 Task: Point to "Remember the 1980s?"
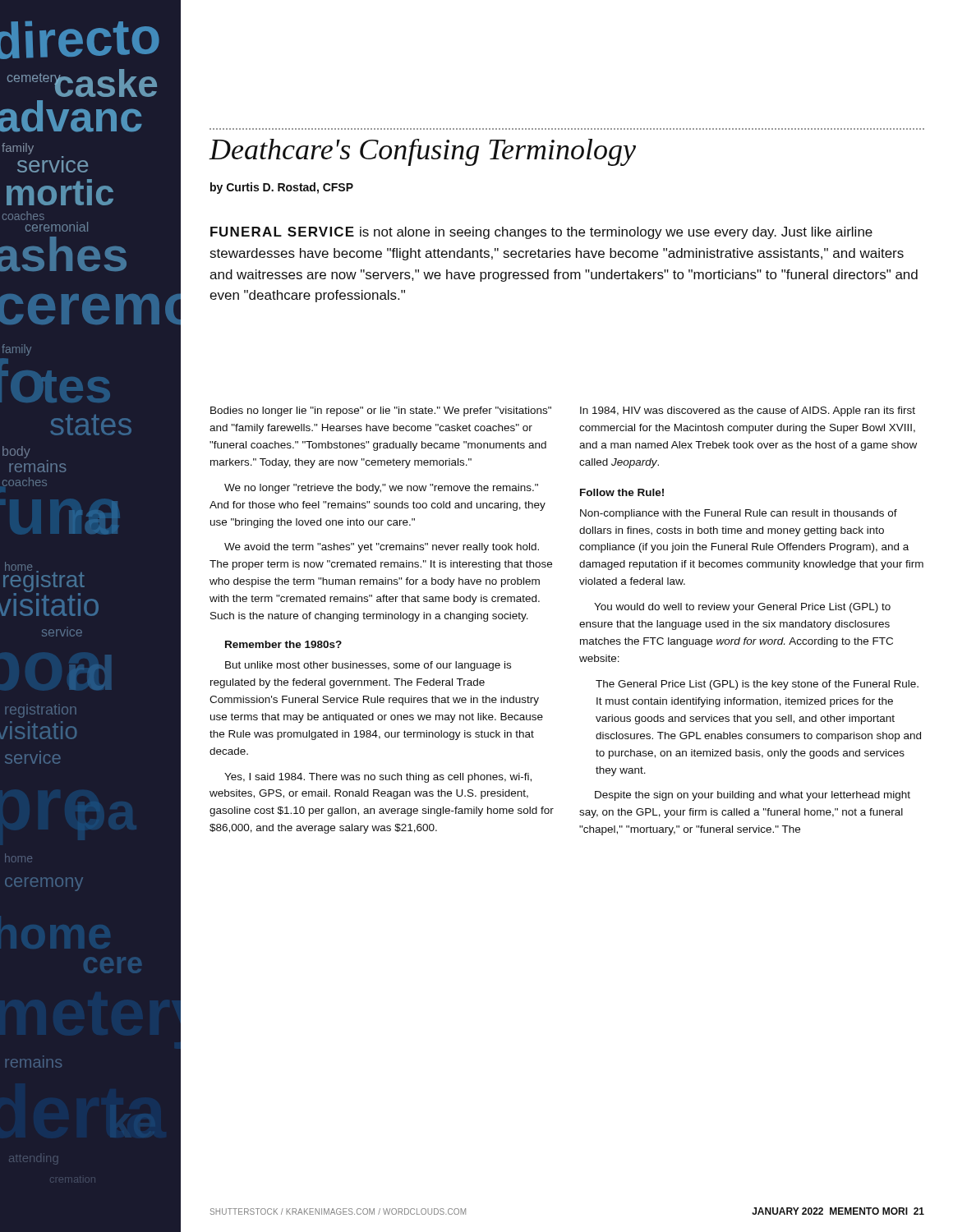(283, 644)
